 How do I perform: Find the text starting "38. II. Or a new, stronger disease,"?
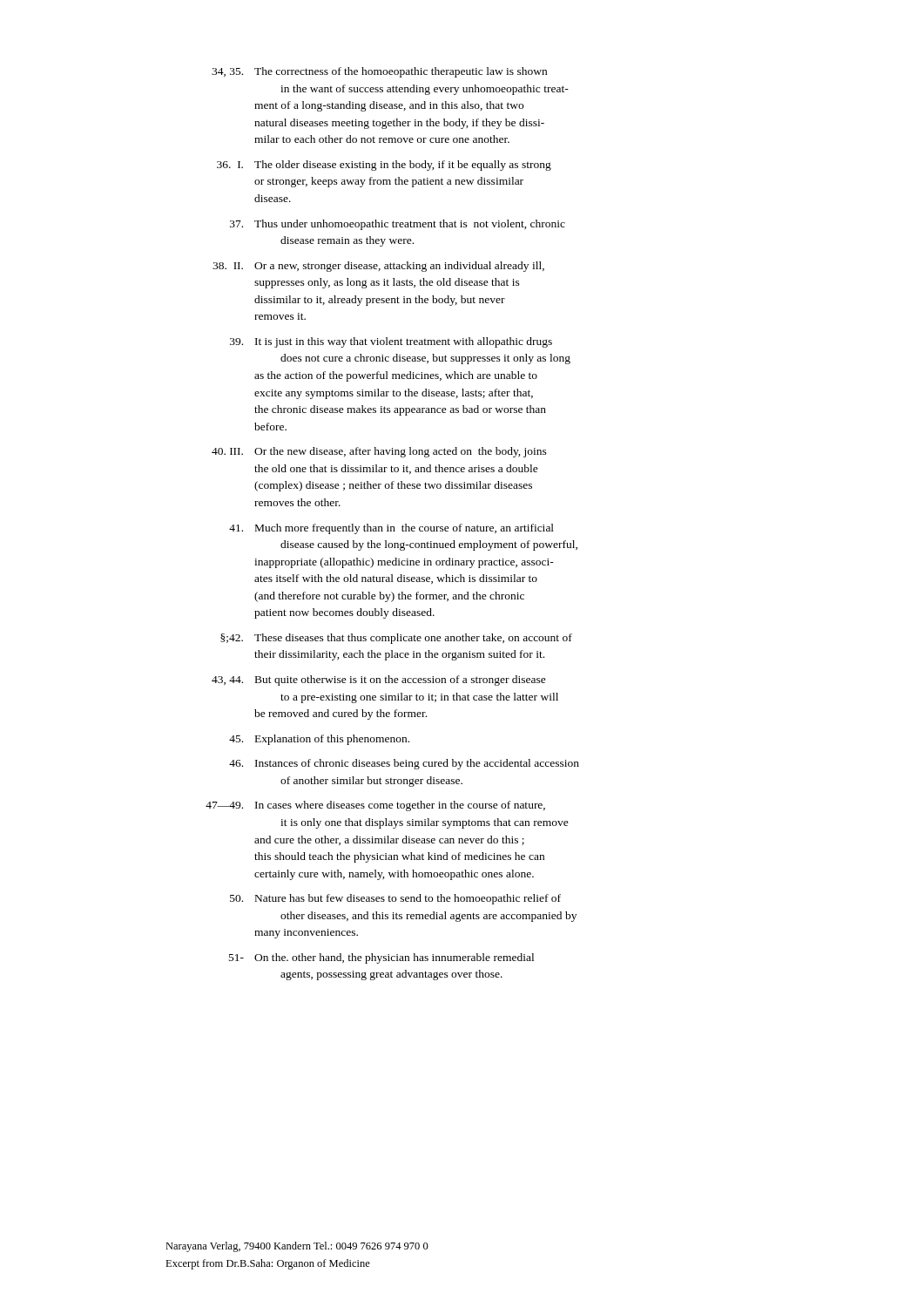point(496,291)
